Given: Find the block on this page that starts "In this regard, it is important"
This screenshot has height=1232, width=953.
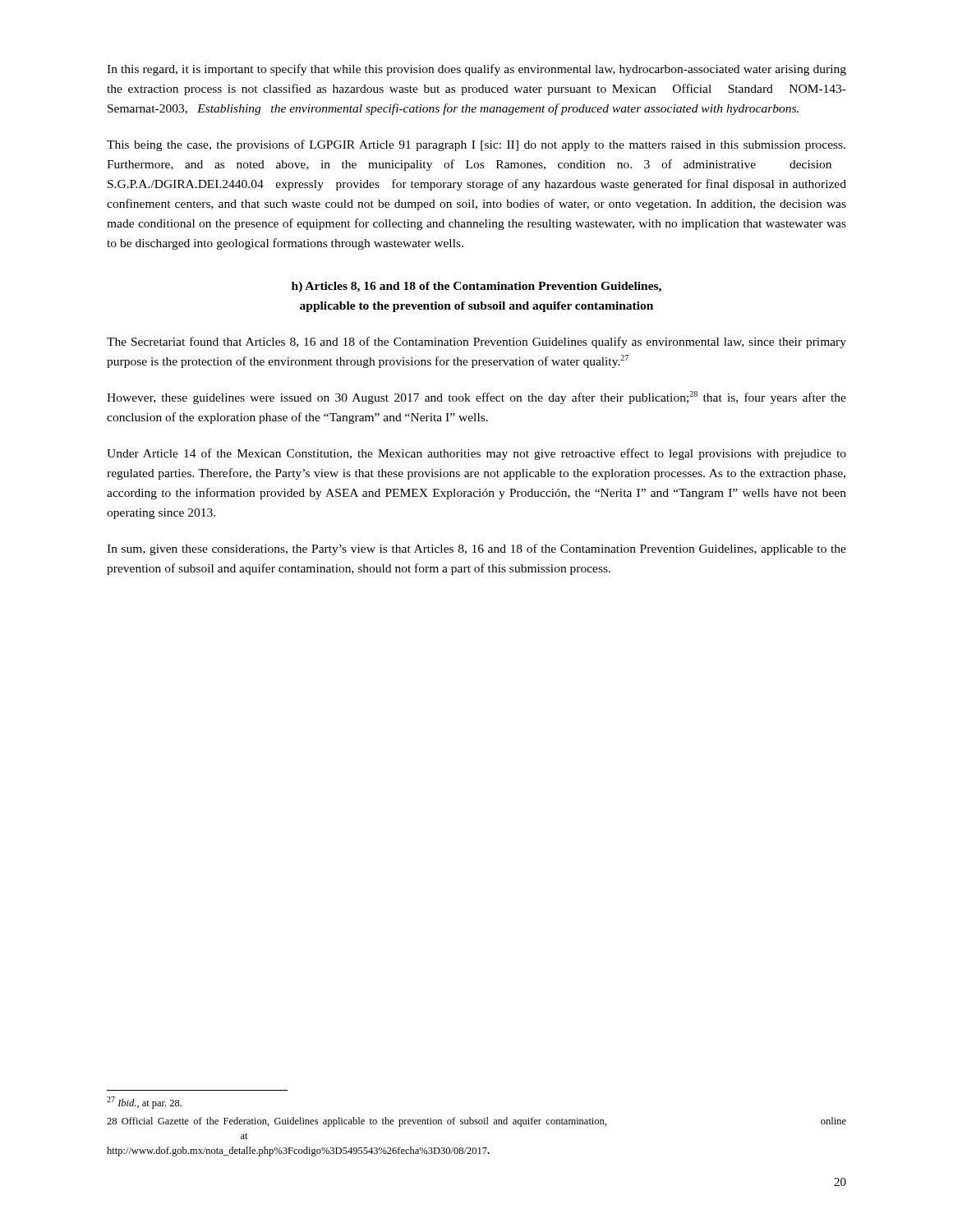Looking at the screenshot, I should pos(476,88).
